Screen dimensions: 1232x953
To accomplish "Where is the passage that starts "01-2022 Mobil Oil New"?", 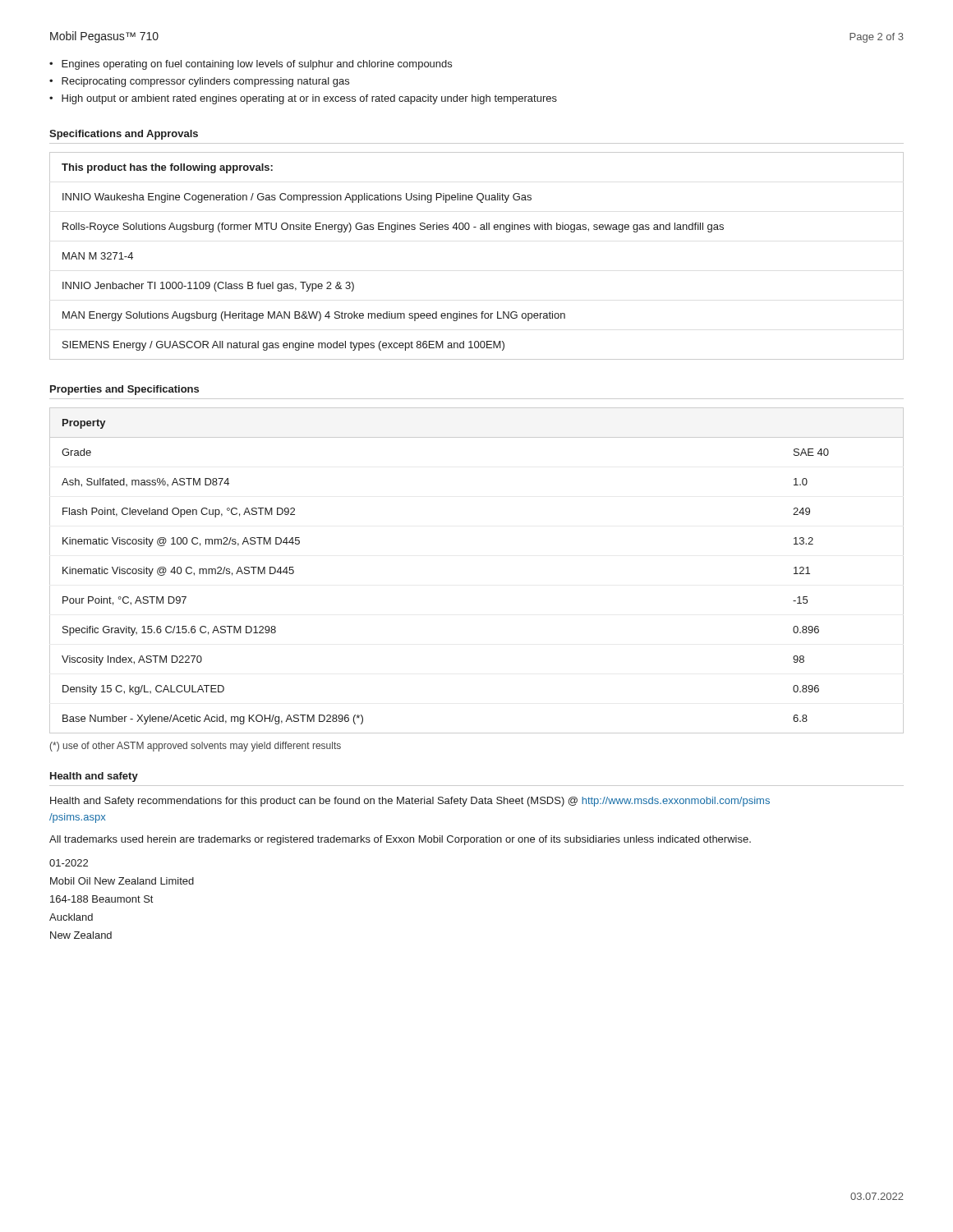I will [122, 899].
